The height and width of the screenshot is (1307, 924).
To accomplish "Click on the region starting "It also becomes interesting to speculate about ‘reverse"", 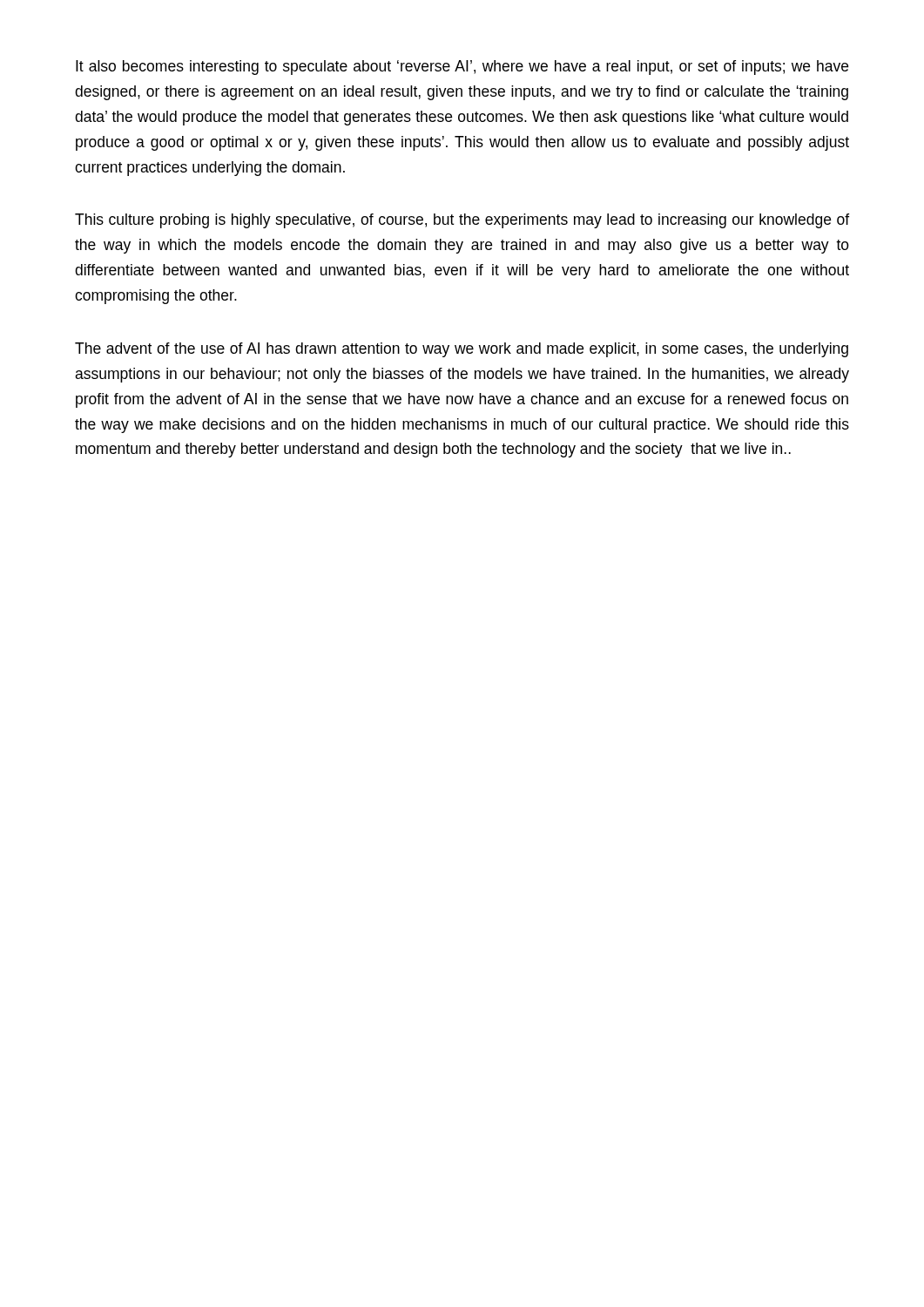I will pos(462,117).
